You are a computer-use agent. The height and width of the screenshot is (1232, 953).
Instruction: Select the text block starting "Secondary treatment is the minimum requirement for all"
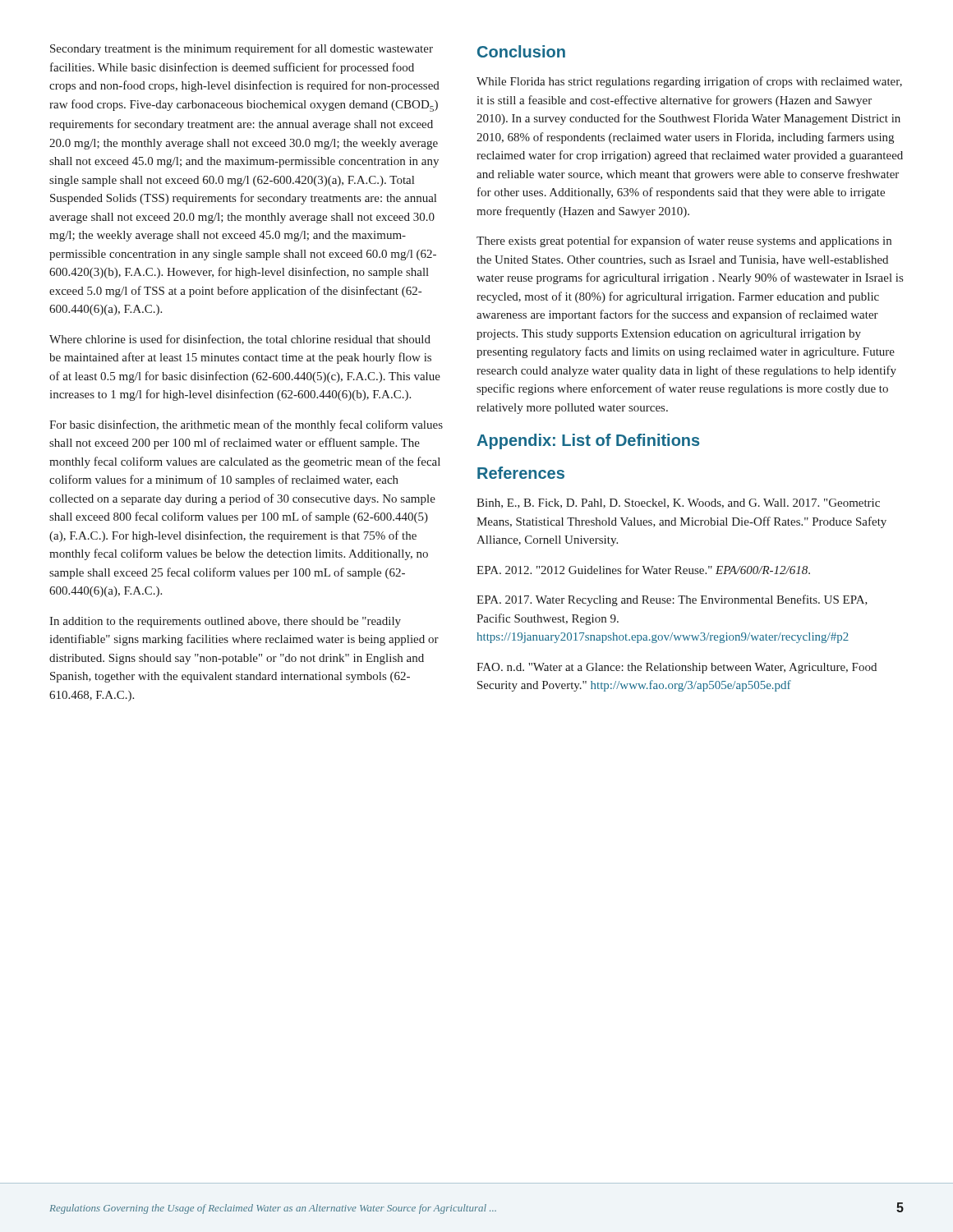(246, 179)
